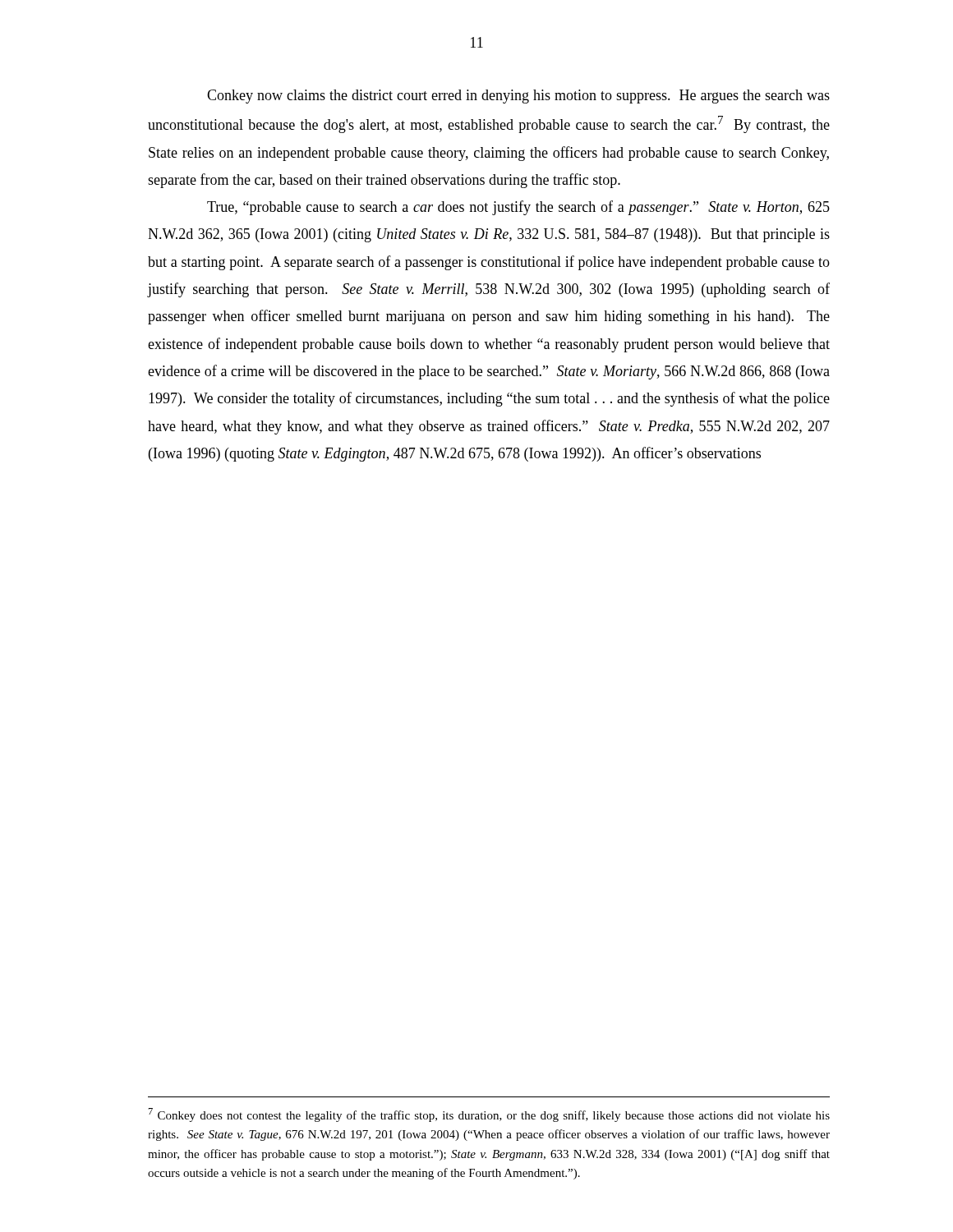Image resolution: width=953 pixels, height=1232 pixels.
Task: Click on the passage starting "7 Conkey does not contest the legality of"
Action: pyautogui.click(x=489, y=1143)
